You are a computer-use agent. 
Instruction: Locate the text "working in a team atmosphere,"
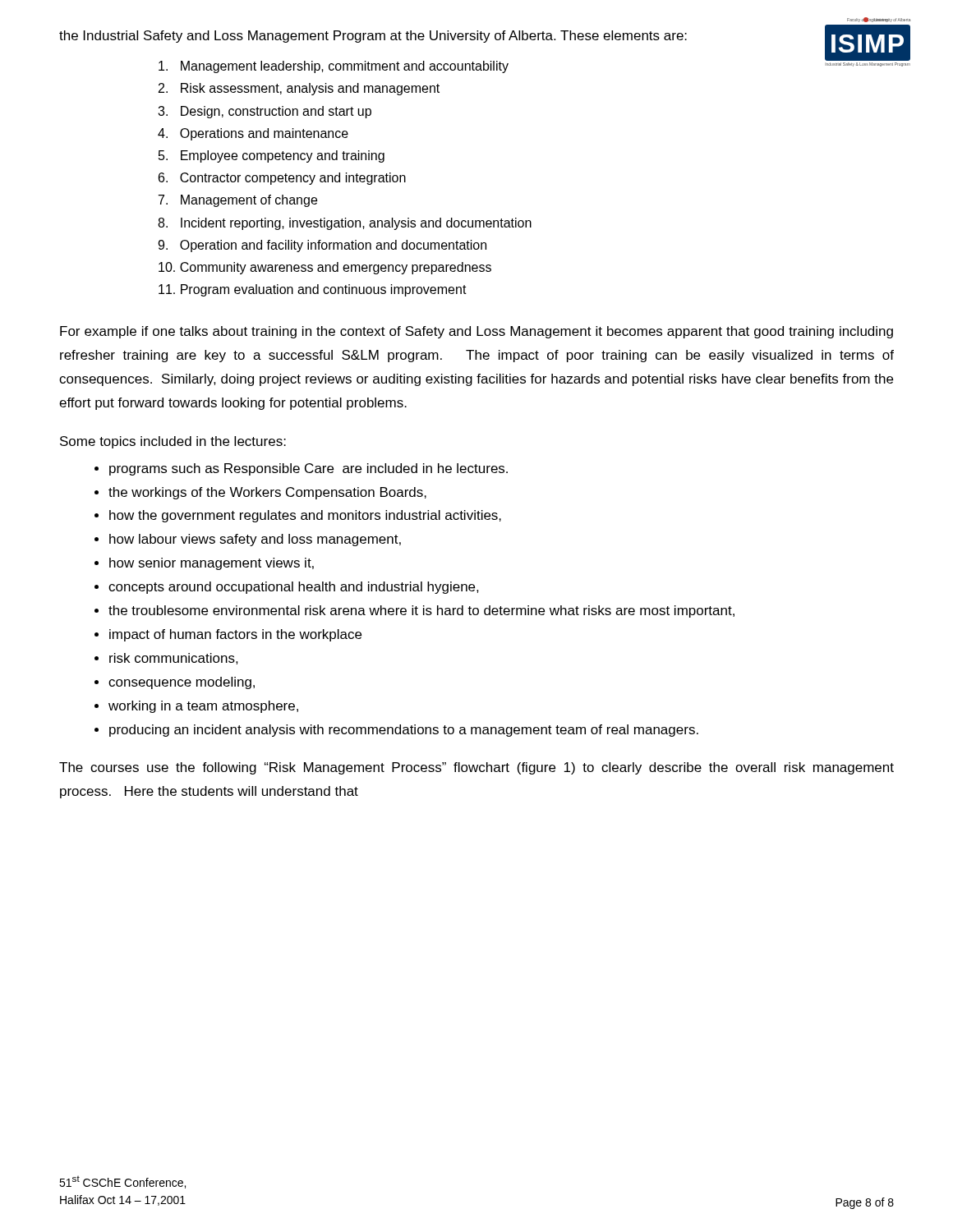(x=204, y=706)
